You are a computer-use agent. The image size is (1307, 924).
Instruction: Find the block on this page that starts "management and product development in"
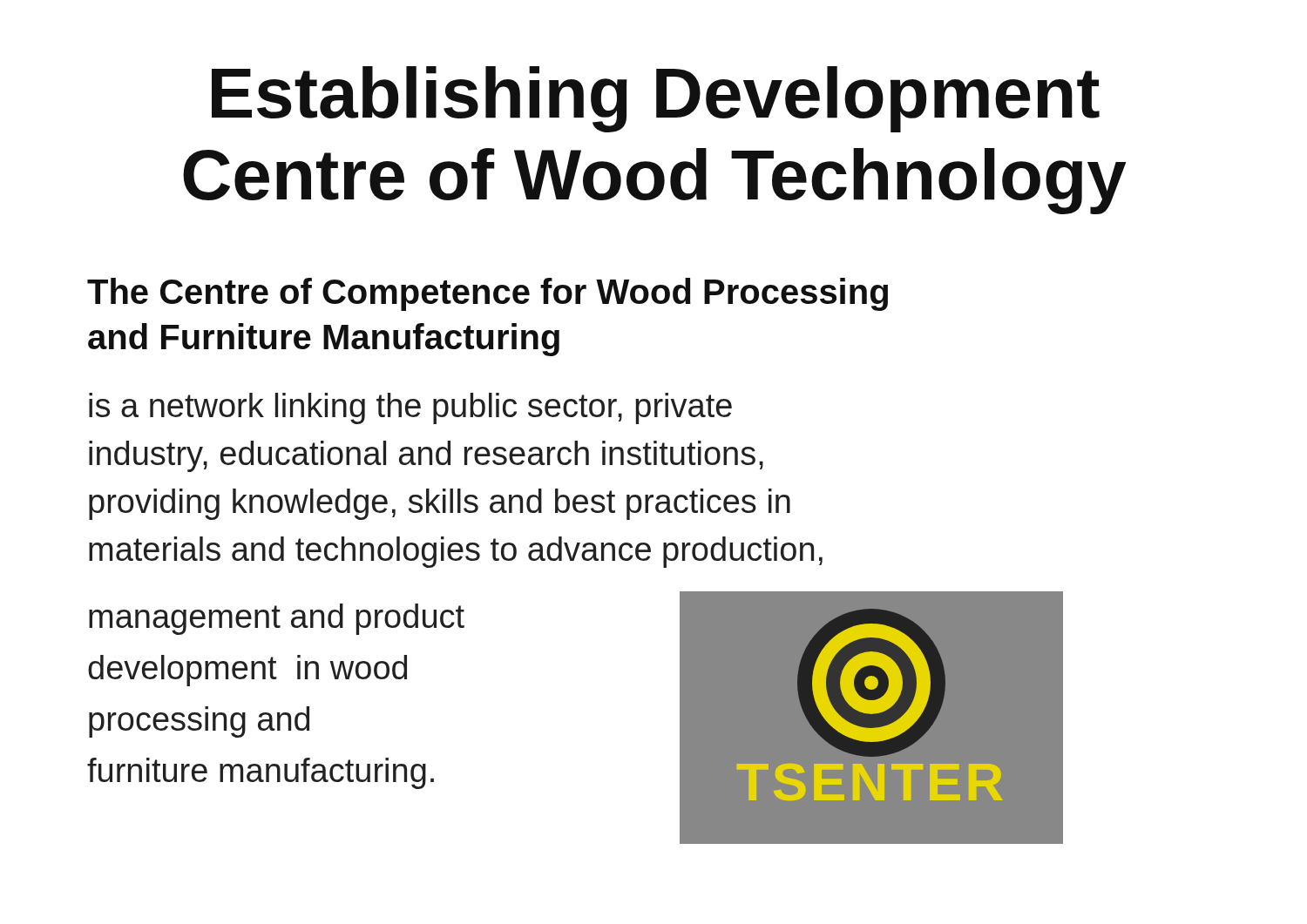click(x=357, y=694)
